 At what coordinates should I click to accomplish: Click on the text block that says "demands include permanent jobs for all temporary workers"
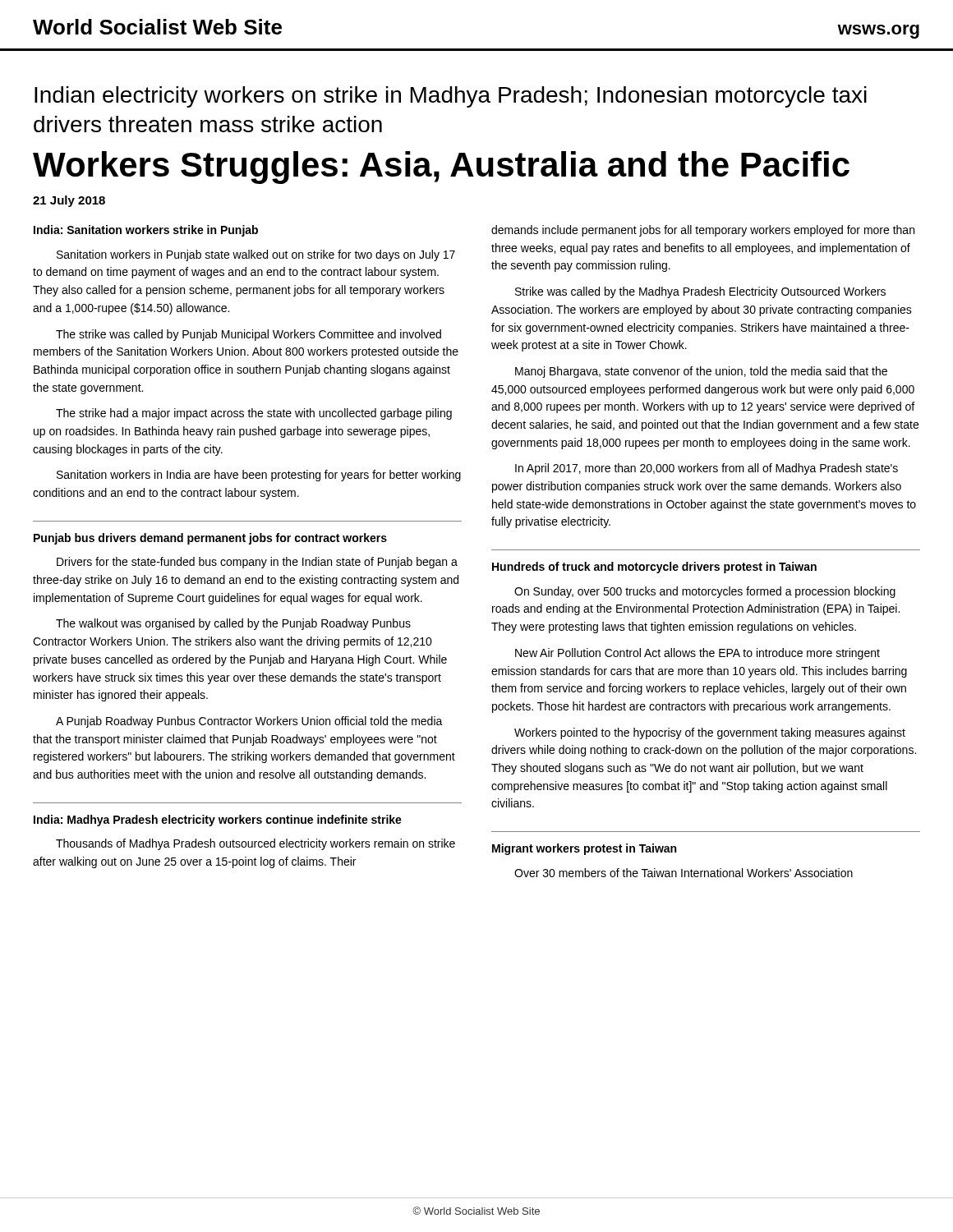click(703, 248)
